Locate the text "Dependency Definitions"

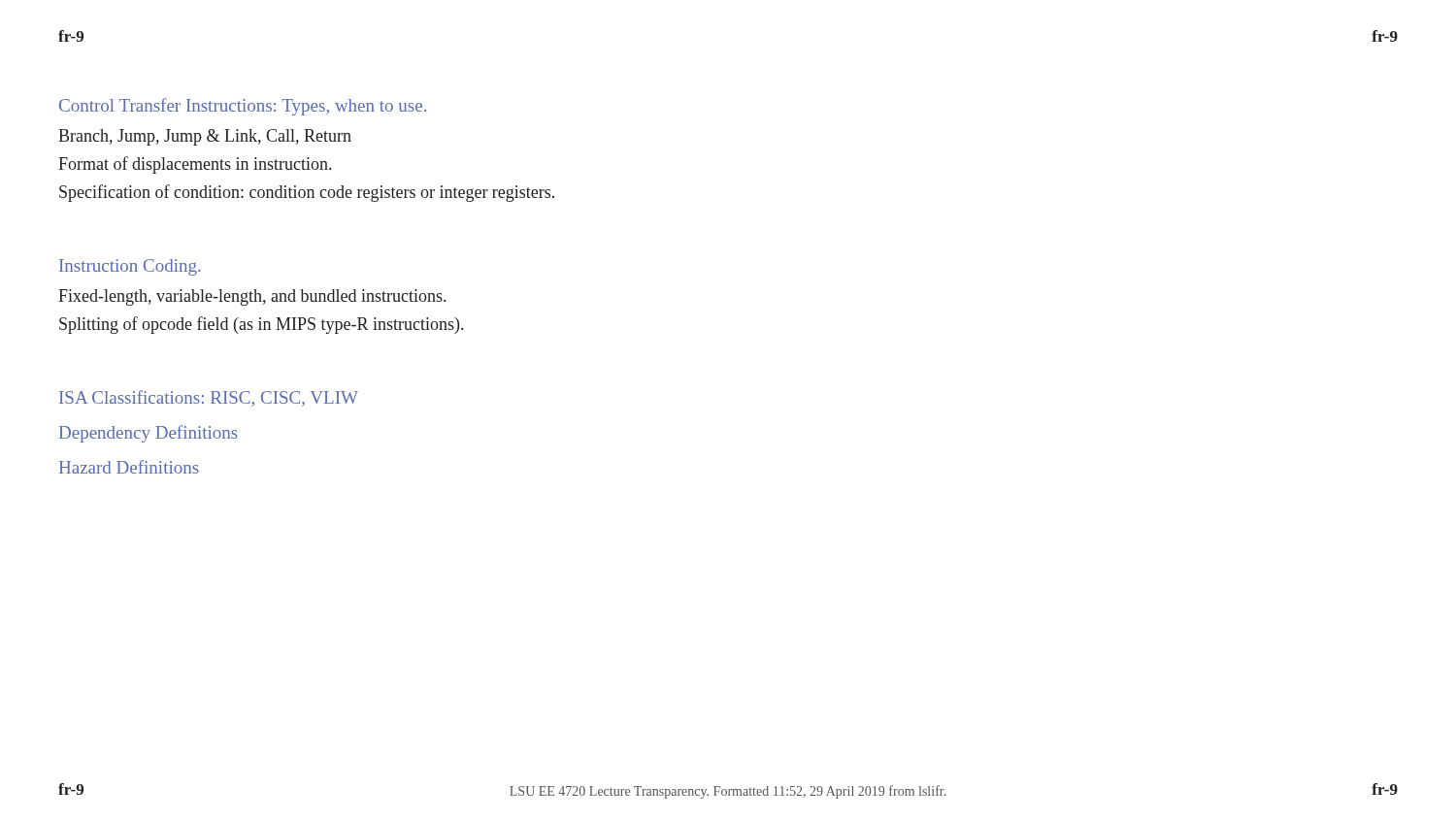pyautogui.click(x=148, y=432)
